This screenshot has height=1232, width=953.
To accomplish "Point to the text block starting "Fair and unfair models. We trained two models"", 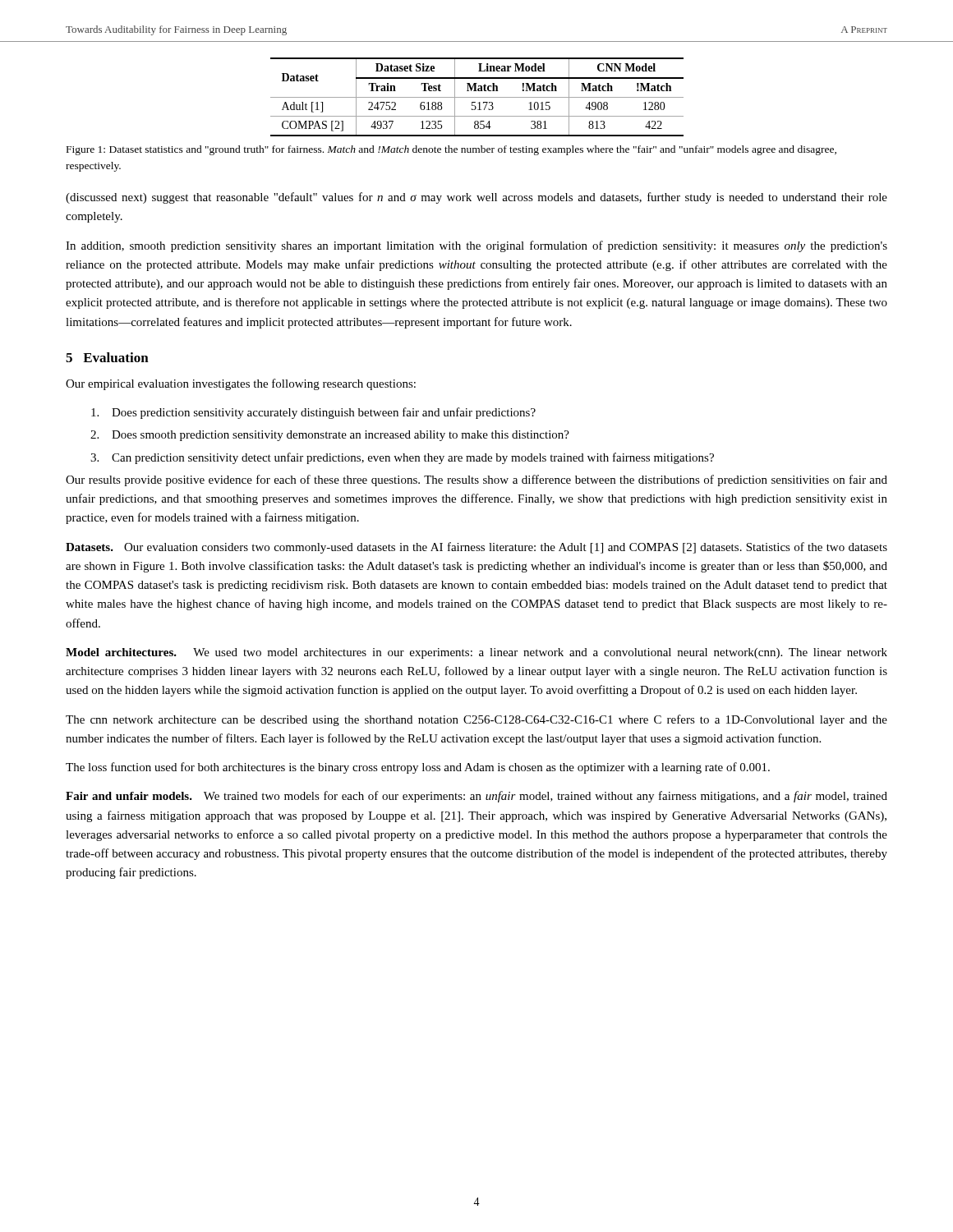I will 476,834.
